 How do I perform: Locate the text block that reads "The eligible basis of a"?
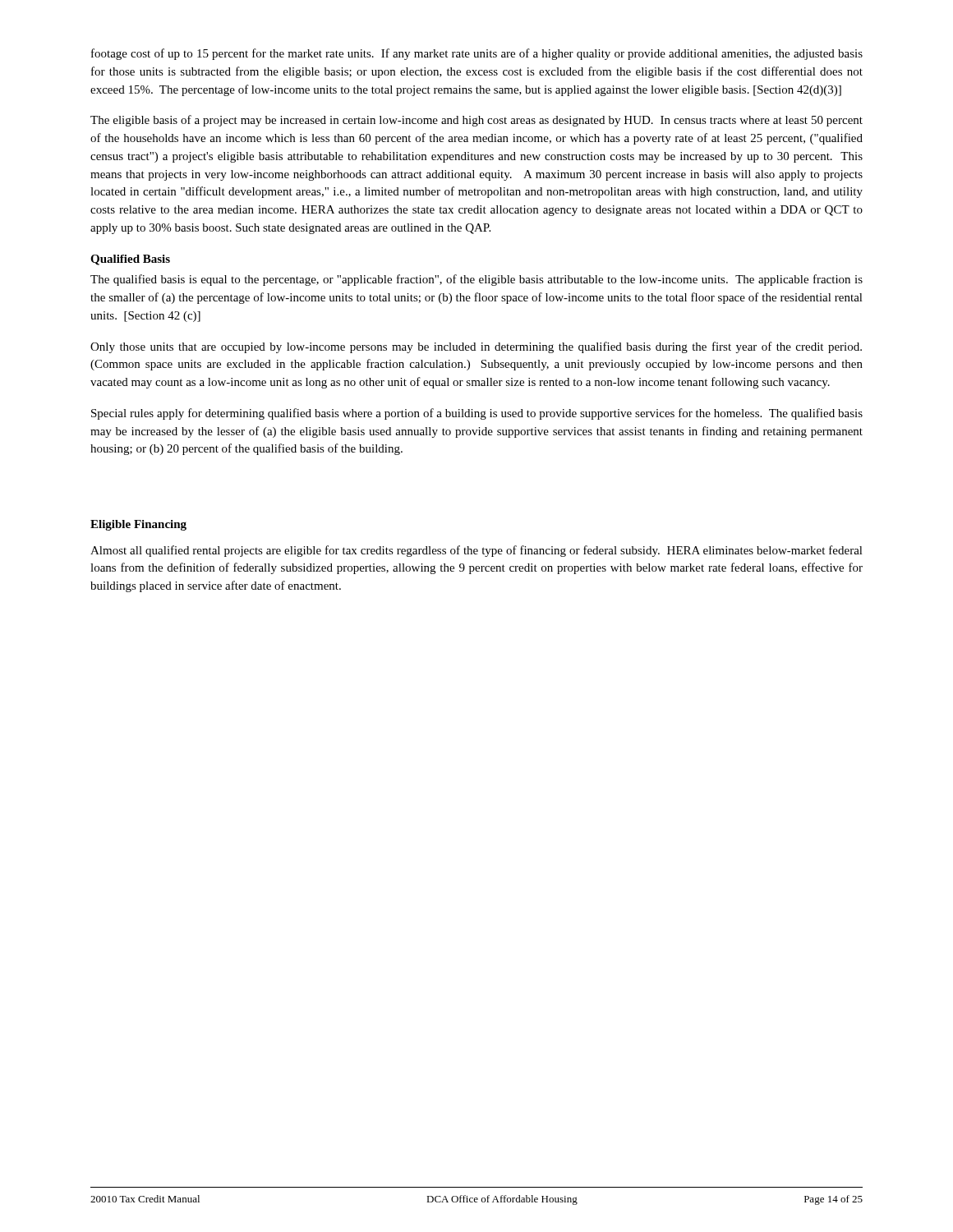pos(476,174)
